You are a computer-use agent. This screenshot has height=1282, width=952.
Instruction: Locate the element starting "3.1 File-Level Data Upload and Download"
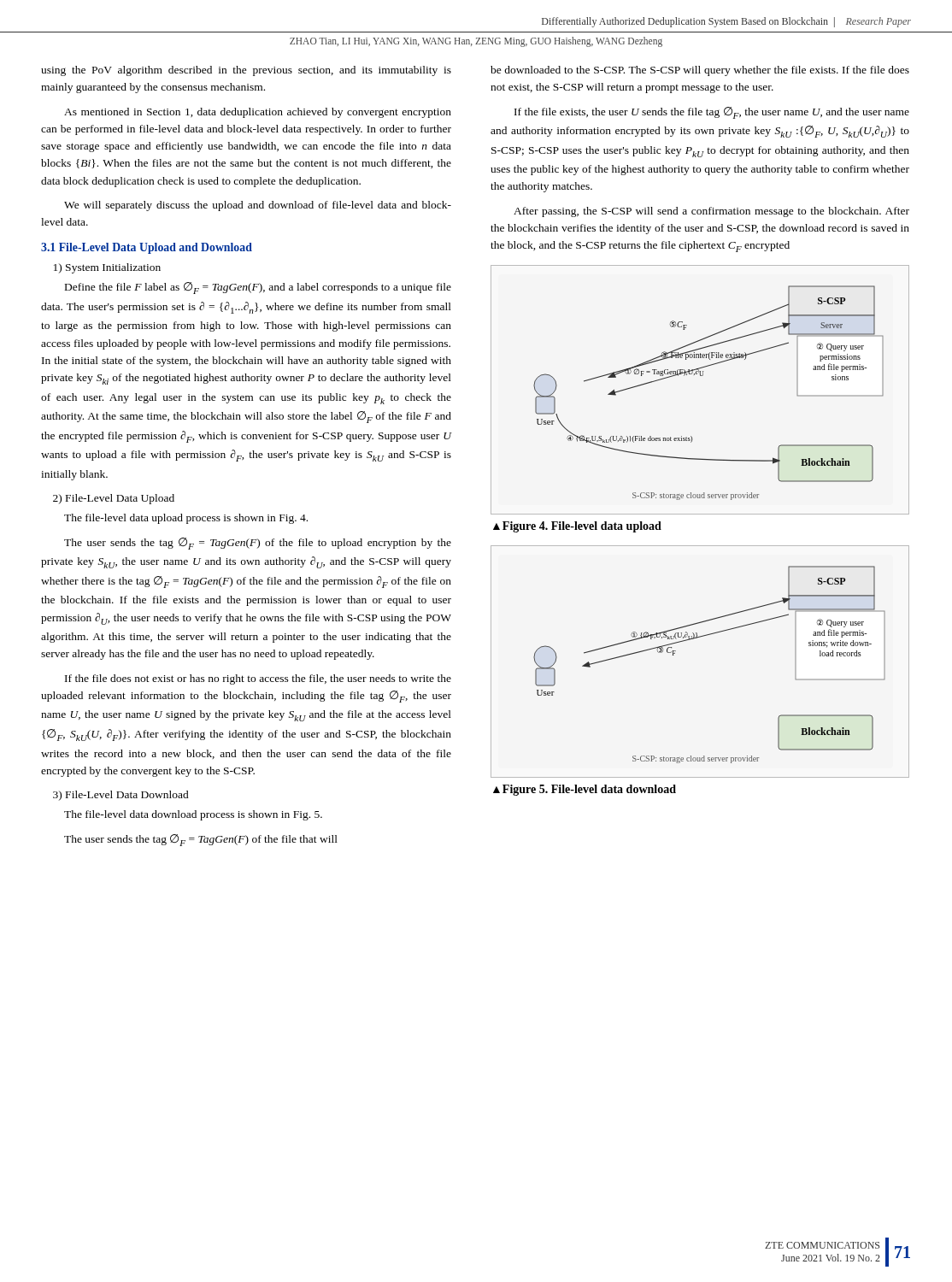click(x=246, y=248)
